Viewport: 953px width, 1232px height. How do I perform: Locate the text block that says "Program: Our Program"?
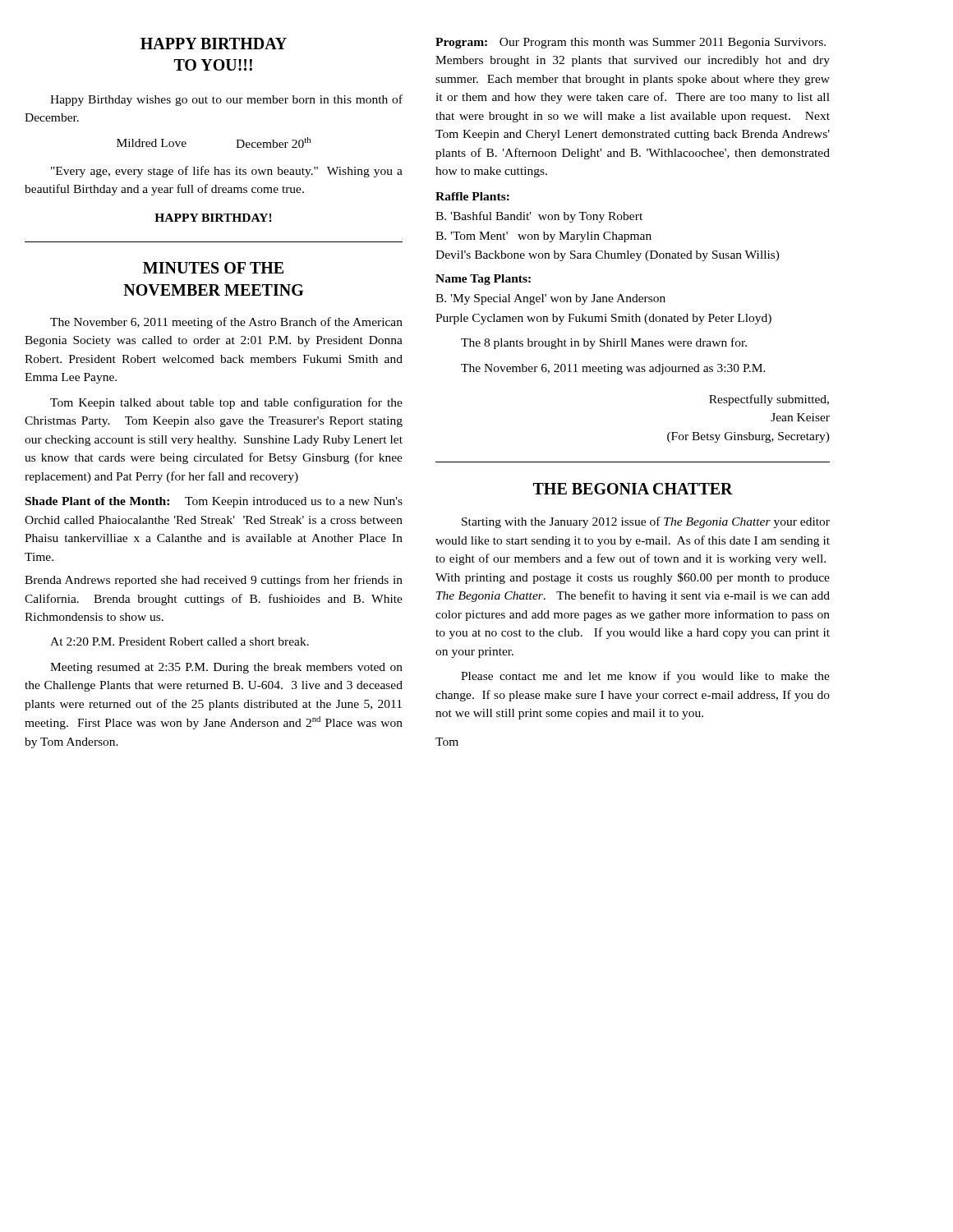pos(633,106)
